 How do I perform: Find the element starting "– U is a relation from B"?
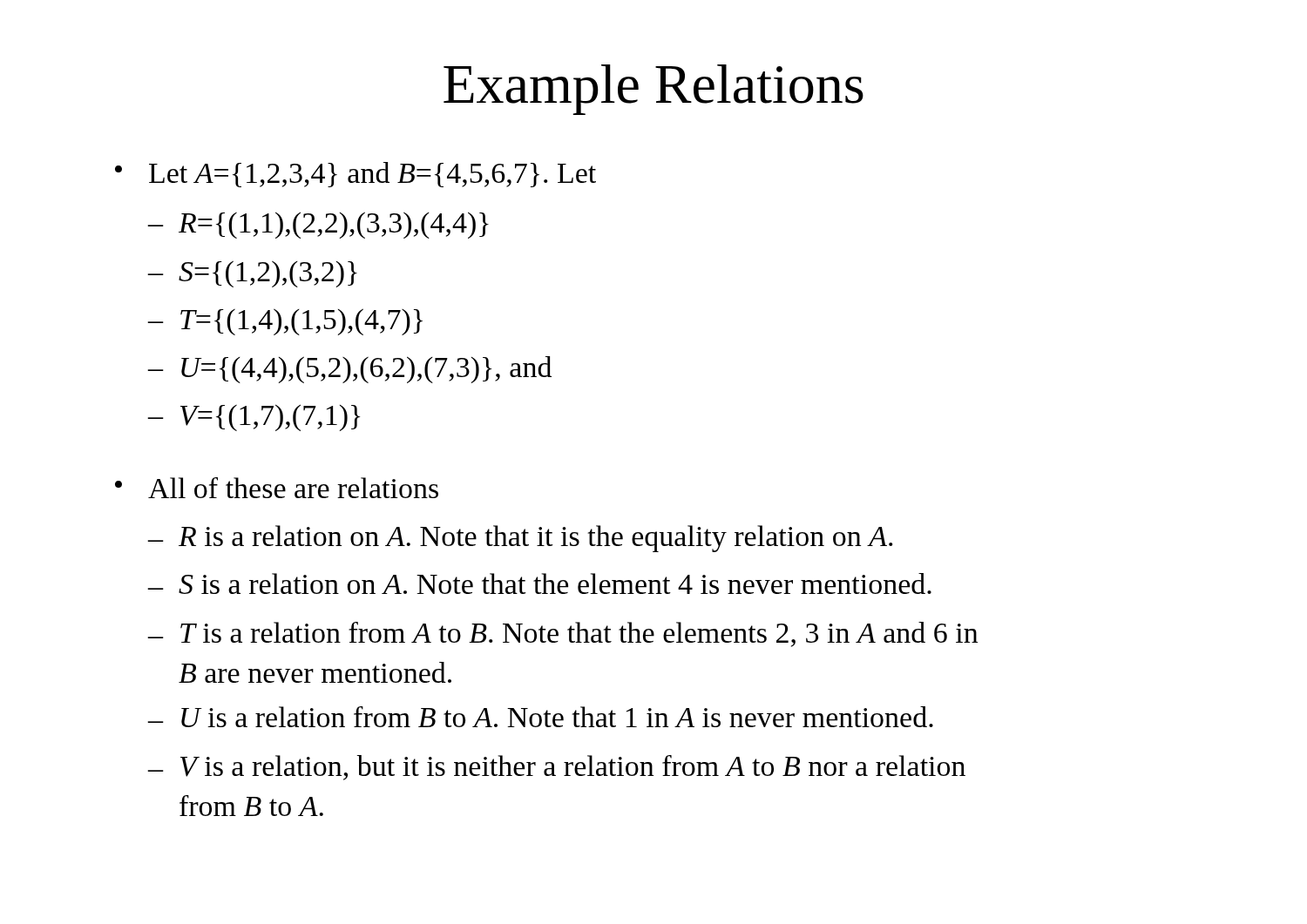point(541,719)
